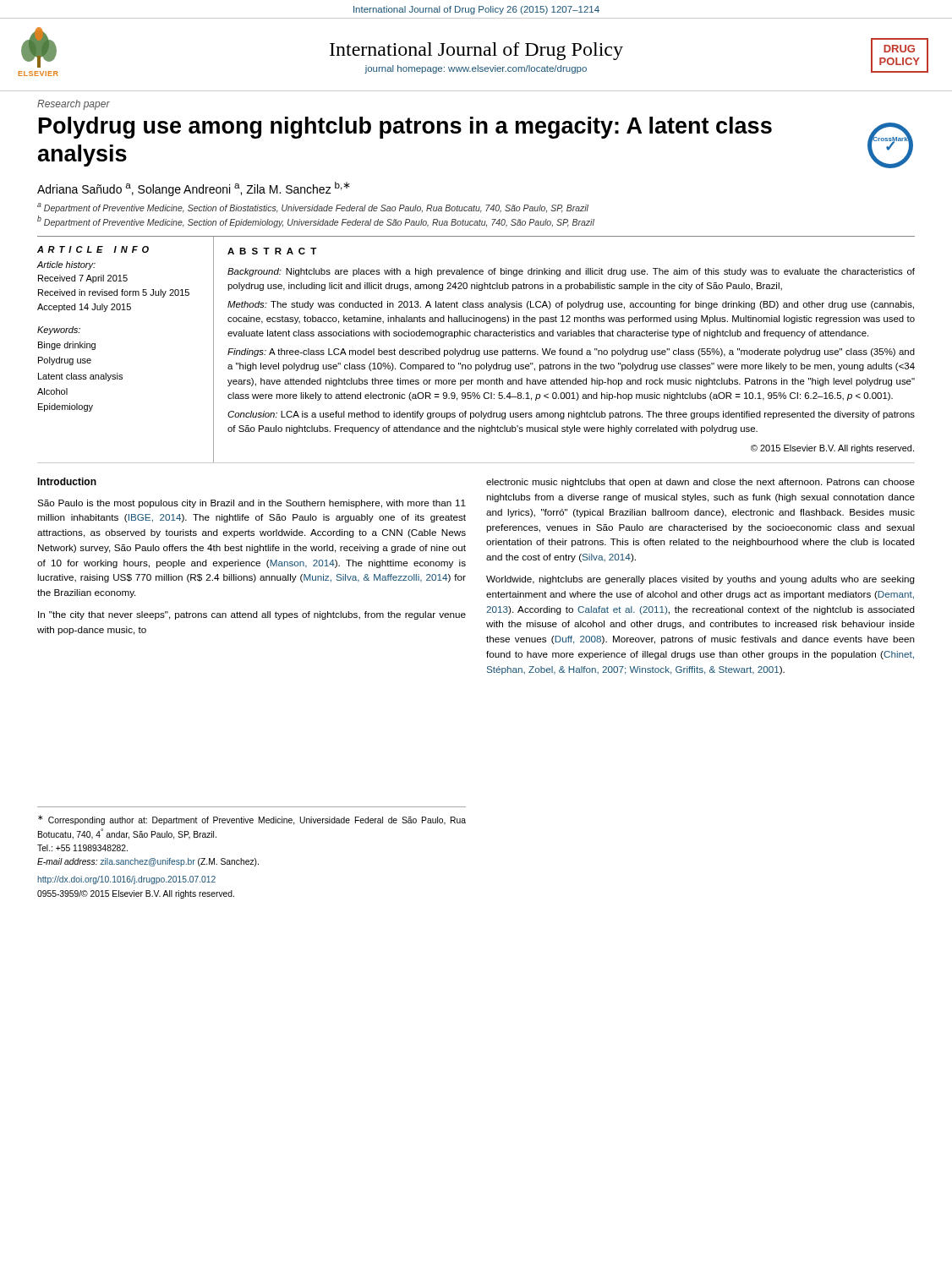952x1268 pixels.
Task: Click on the region starting "electronic music nightclubs"
Action: [700, 519]
